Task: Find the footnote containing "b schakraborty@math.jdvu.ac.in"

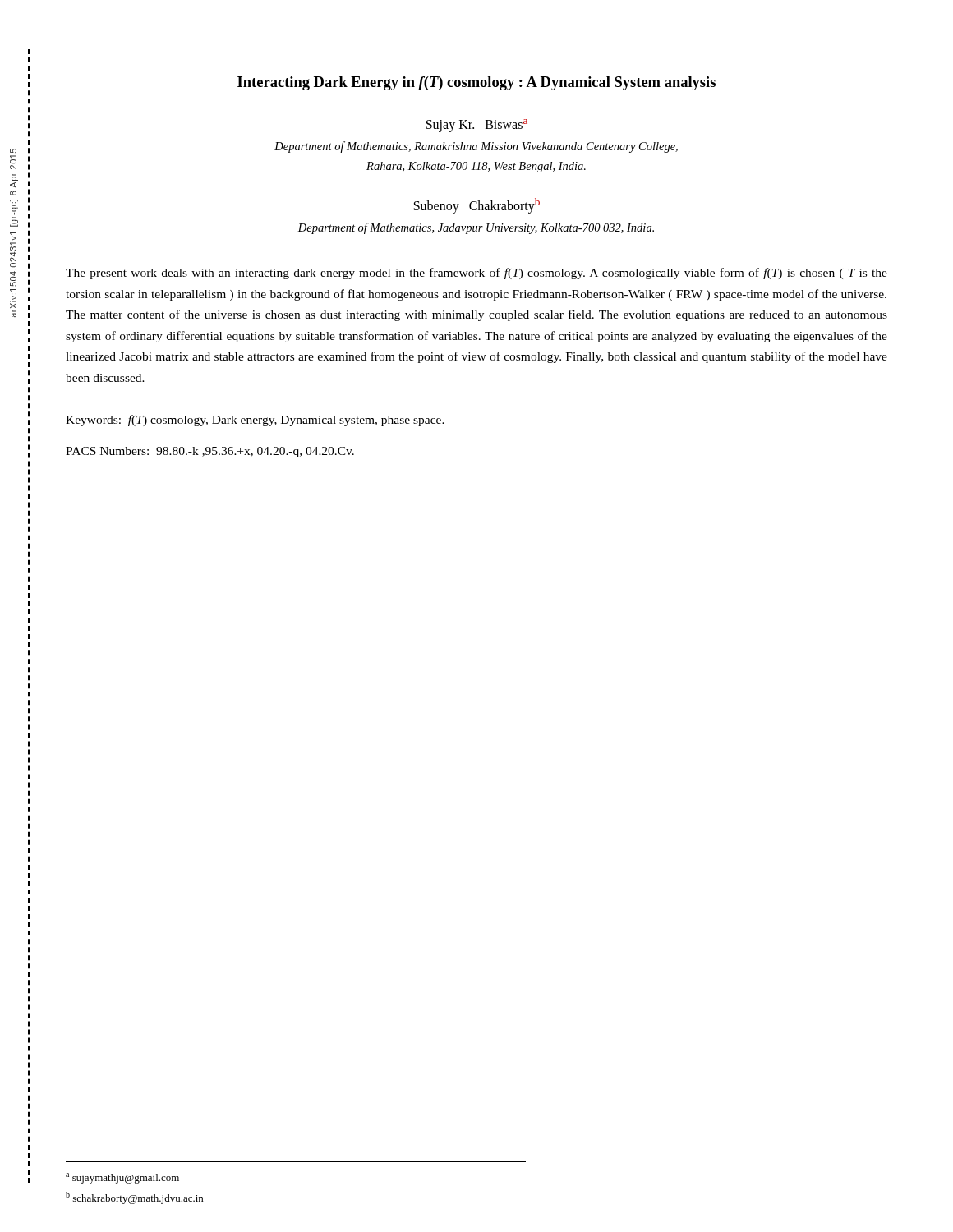Action: click(x=135, y=1197)
